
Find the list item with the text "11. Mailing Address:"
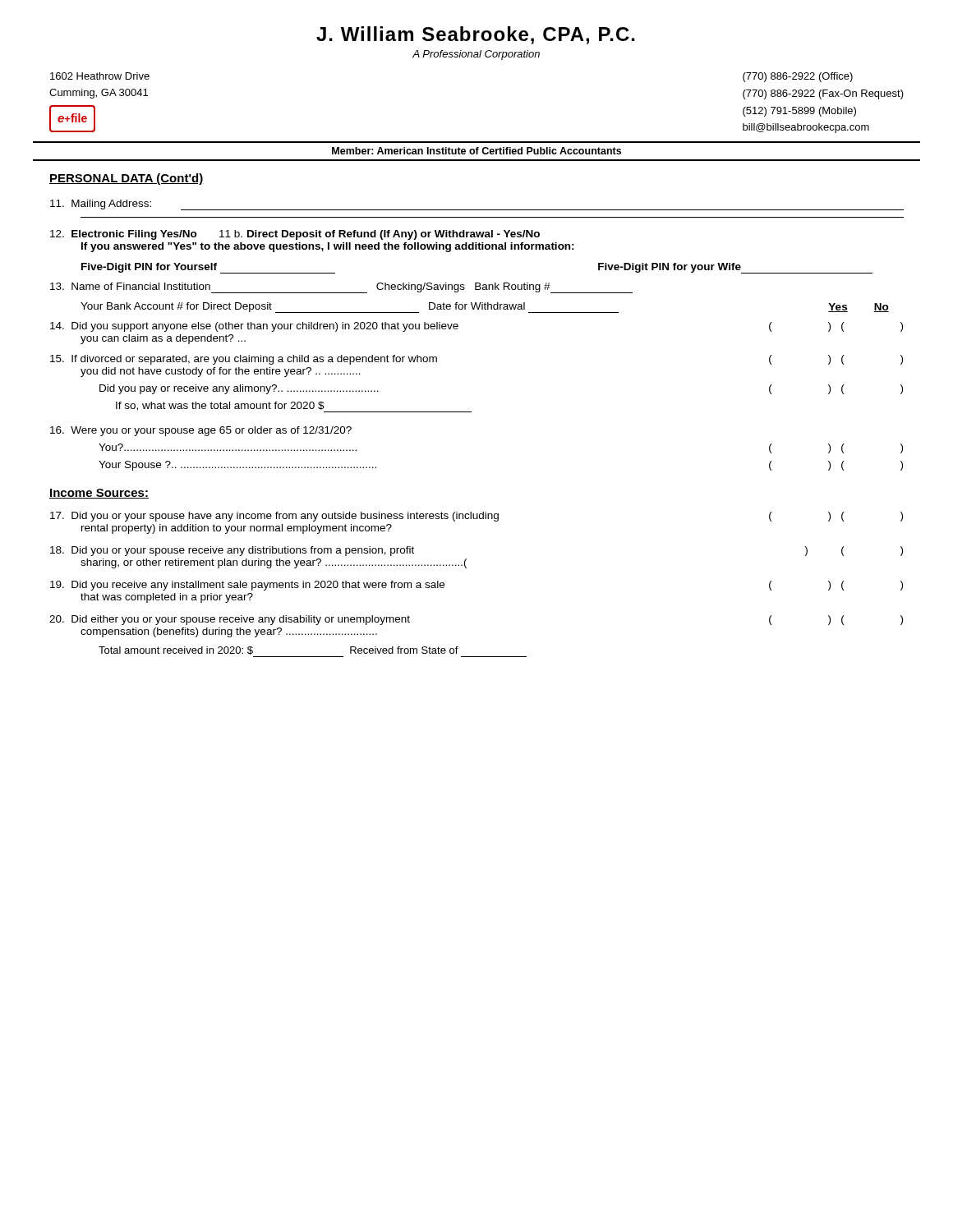click(x=476, y=203)
